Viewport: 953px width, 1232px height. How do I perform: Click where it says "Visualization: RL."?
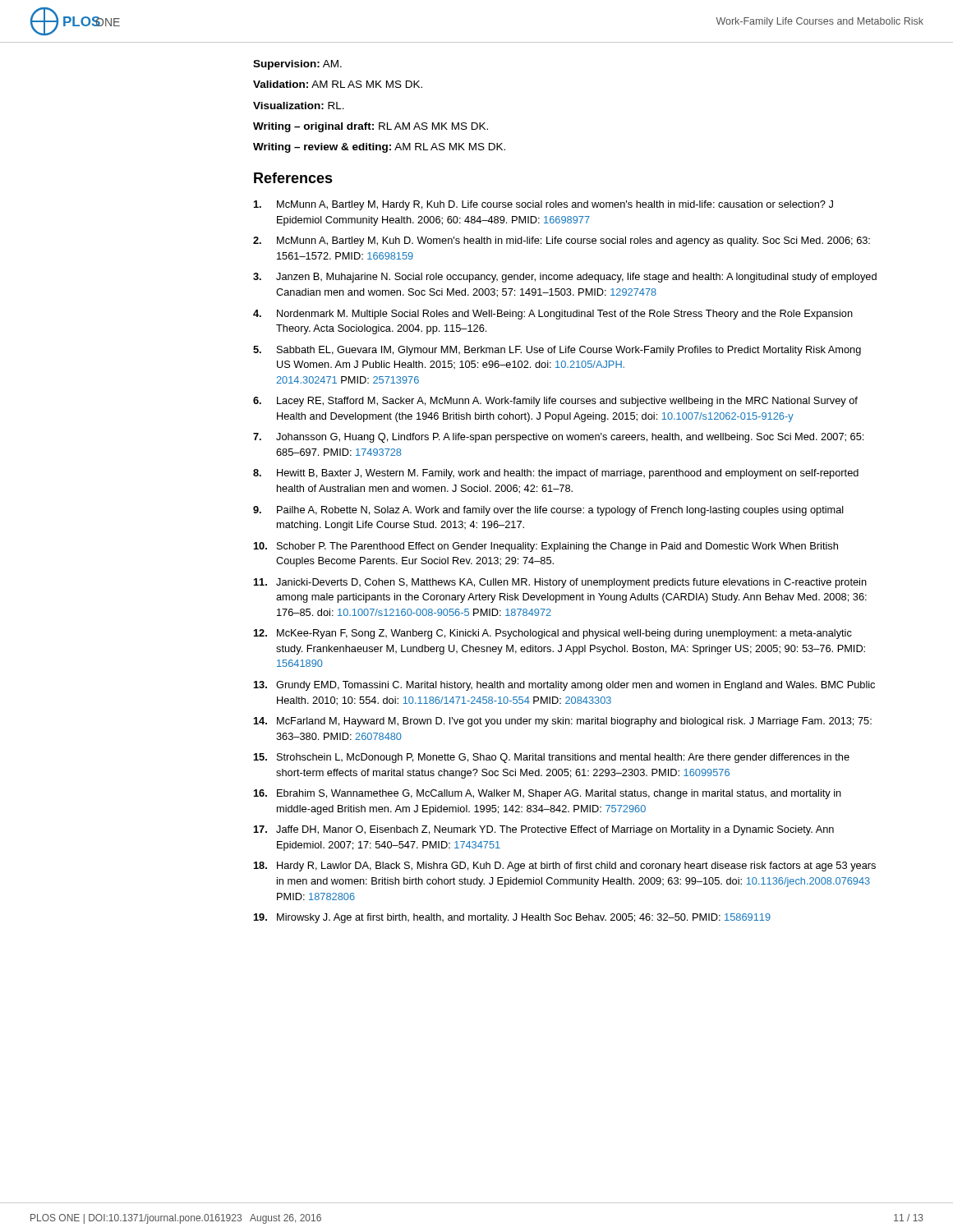point(299,105)
